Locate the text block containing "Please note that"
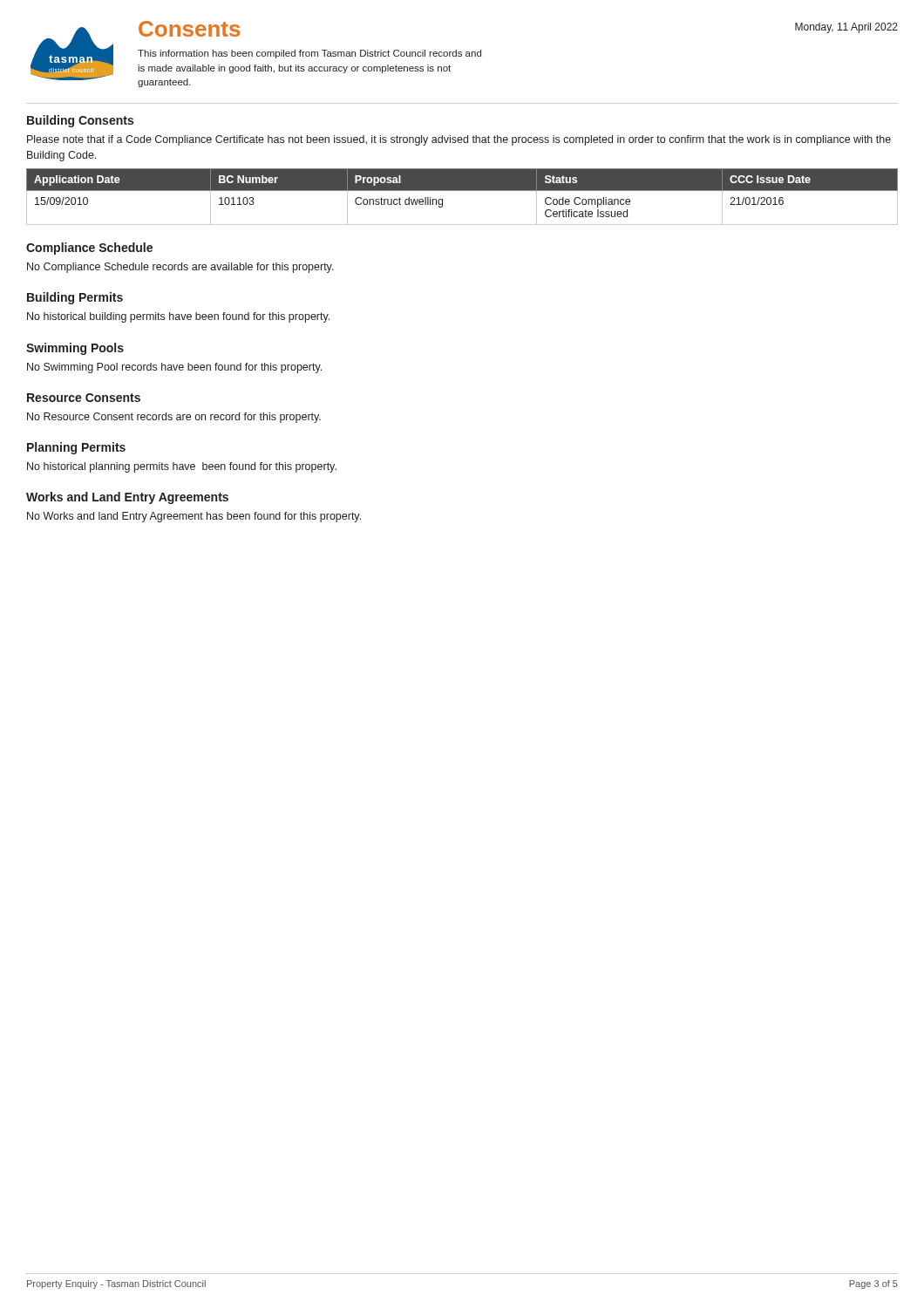The height and width of the screenshot is (1308, 924). coord(459,147)
